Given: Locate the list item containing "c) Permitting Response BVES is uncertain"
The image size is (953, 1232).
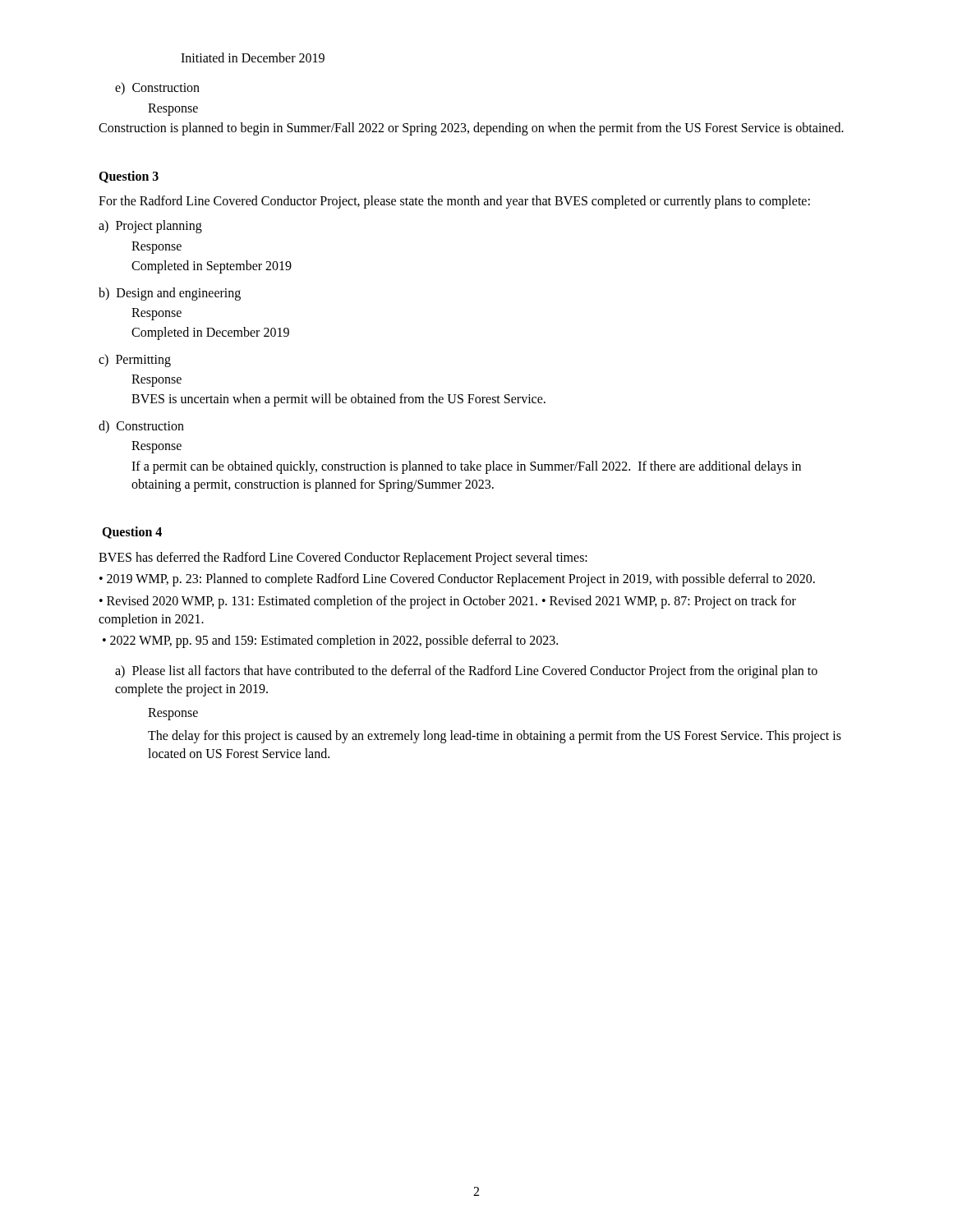Looking at the screenshot, I should point(135,361).
